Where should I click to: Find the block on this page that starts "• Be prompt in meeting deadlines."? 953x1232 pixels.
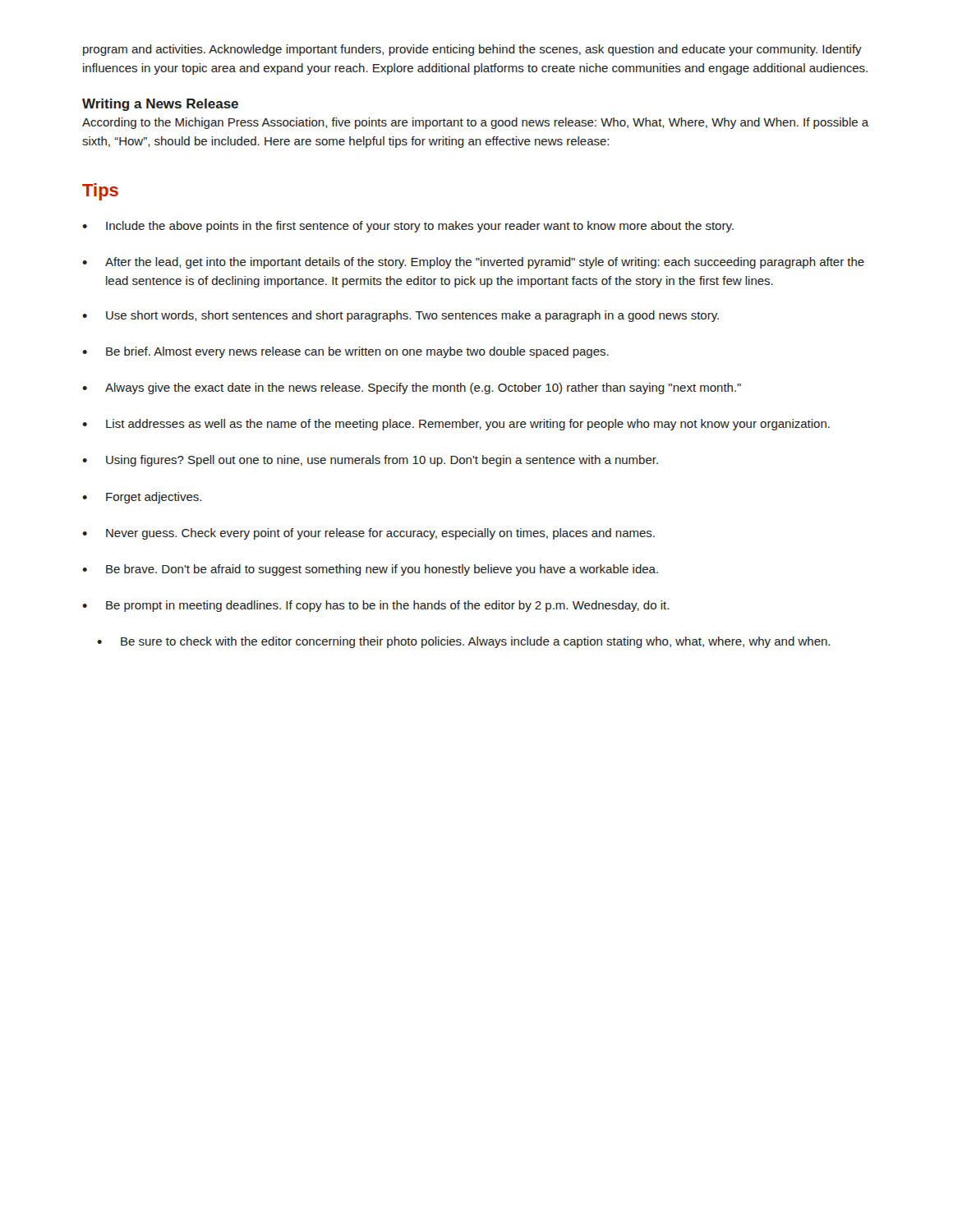[x=476, y=606]
